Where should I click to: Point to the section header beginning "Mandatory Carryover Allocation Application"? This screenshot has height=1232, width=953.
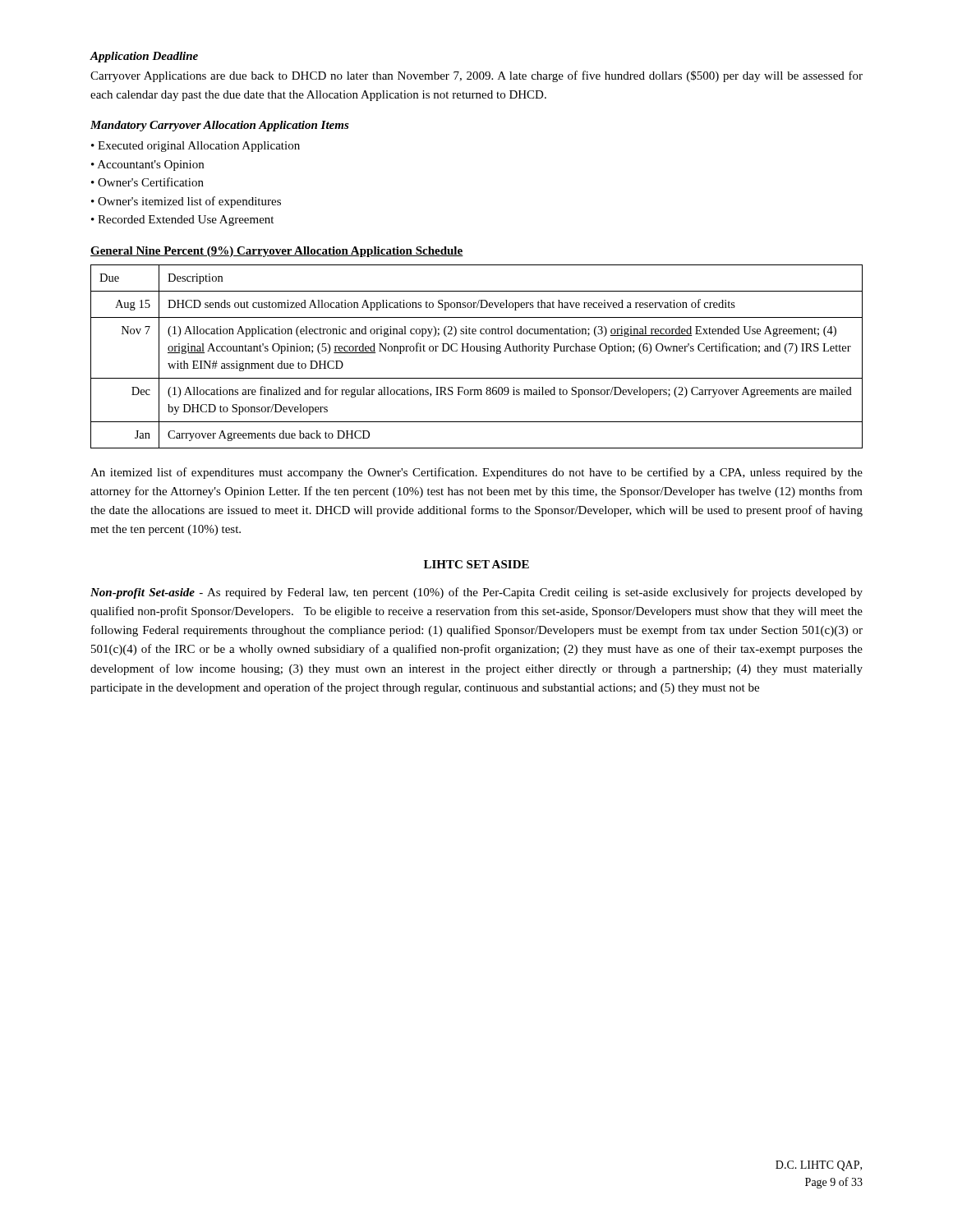220,125
